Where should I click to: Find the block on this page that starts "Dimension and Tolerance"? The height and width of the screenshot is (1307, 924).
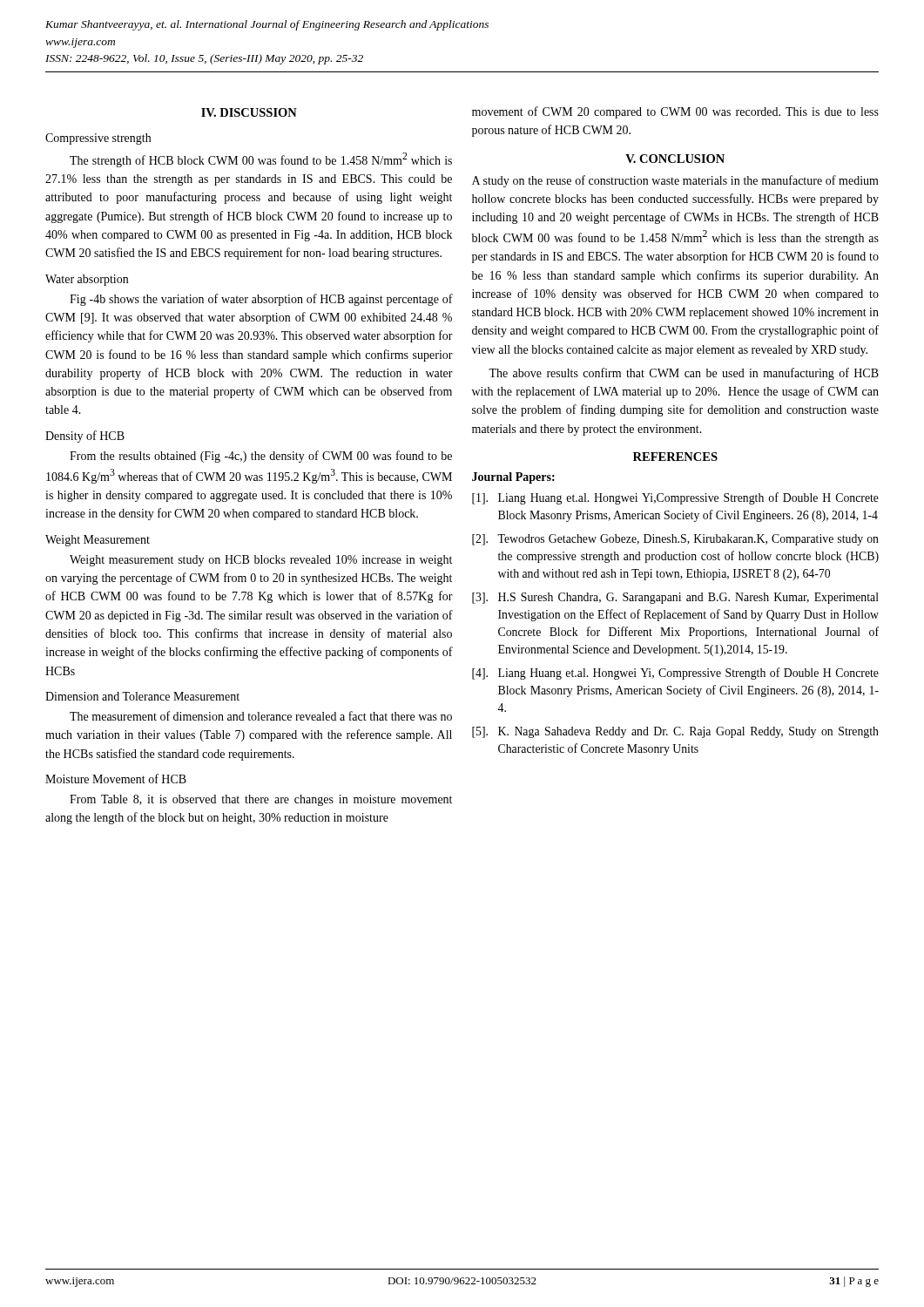pyautogui.click(x=249, y=725)
